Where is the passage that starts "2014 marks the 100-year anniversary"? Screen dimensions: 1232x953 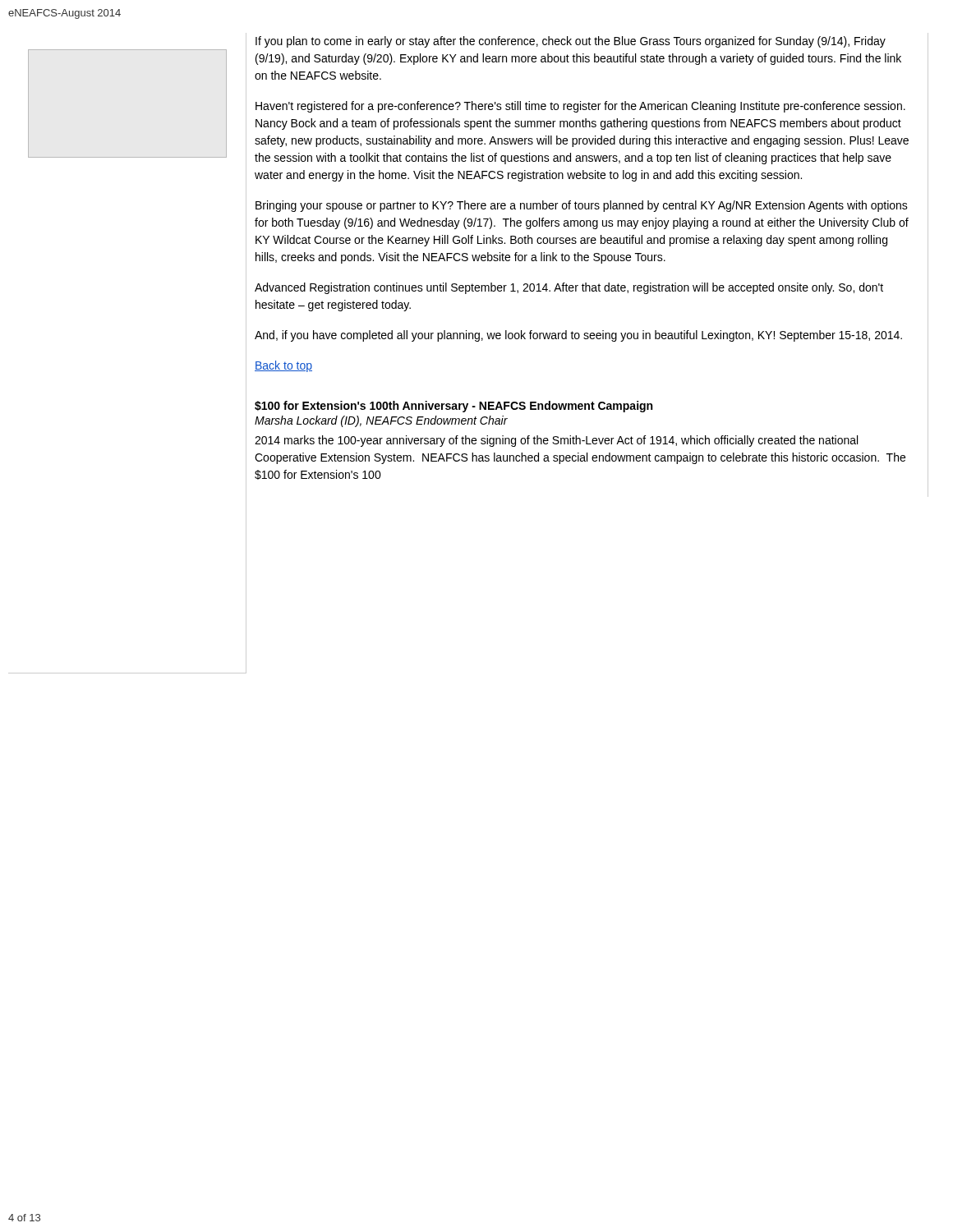(x=580, y=458)
